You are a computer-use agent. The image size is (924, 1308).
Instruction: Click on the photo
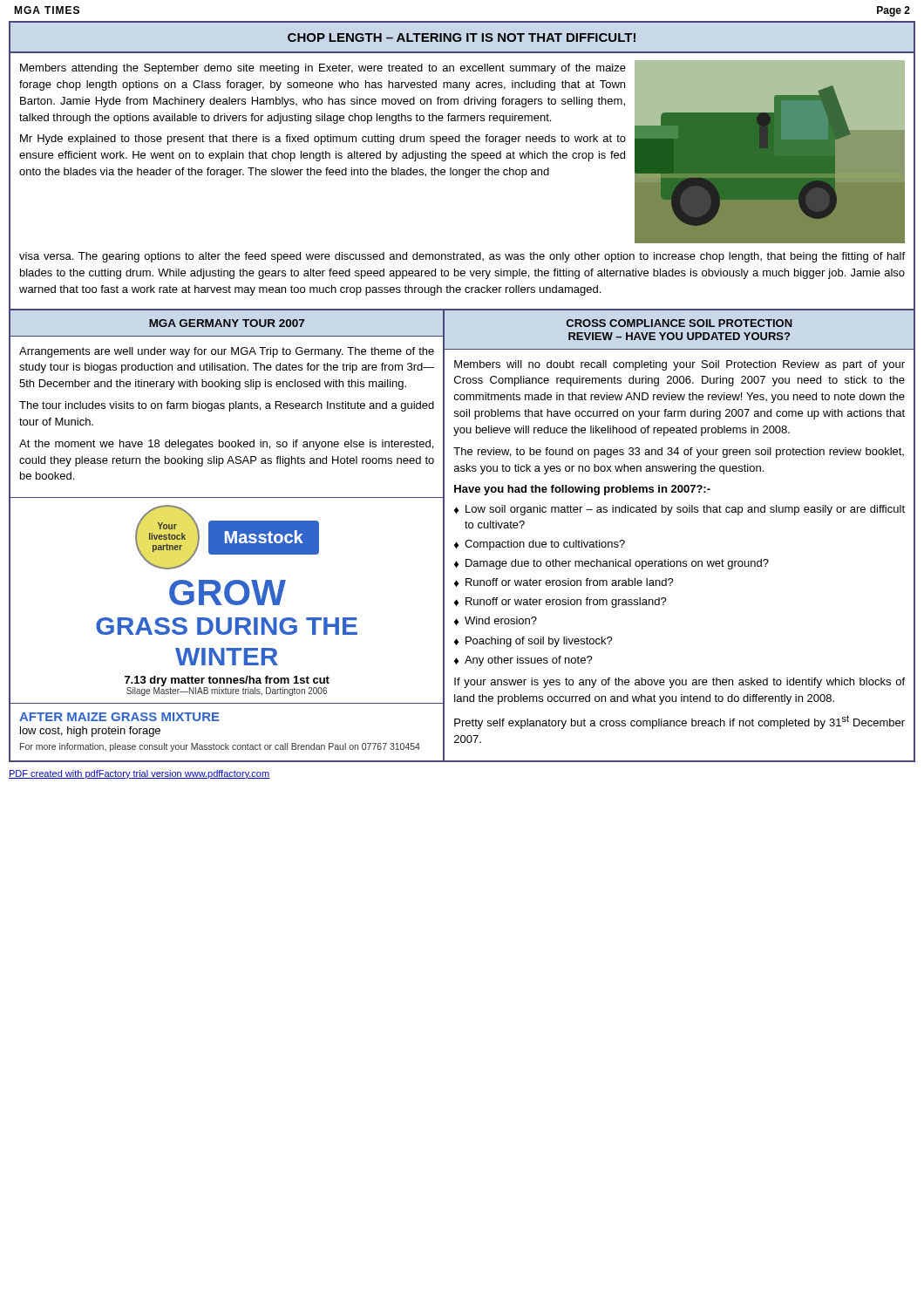point(770,152)
